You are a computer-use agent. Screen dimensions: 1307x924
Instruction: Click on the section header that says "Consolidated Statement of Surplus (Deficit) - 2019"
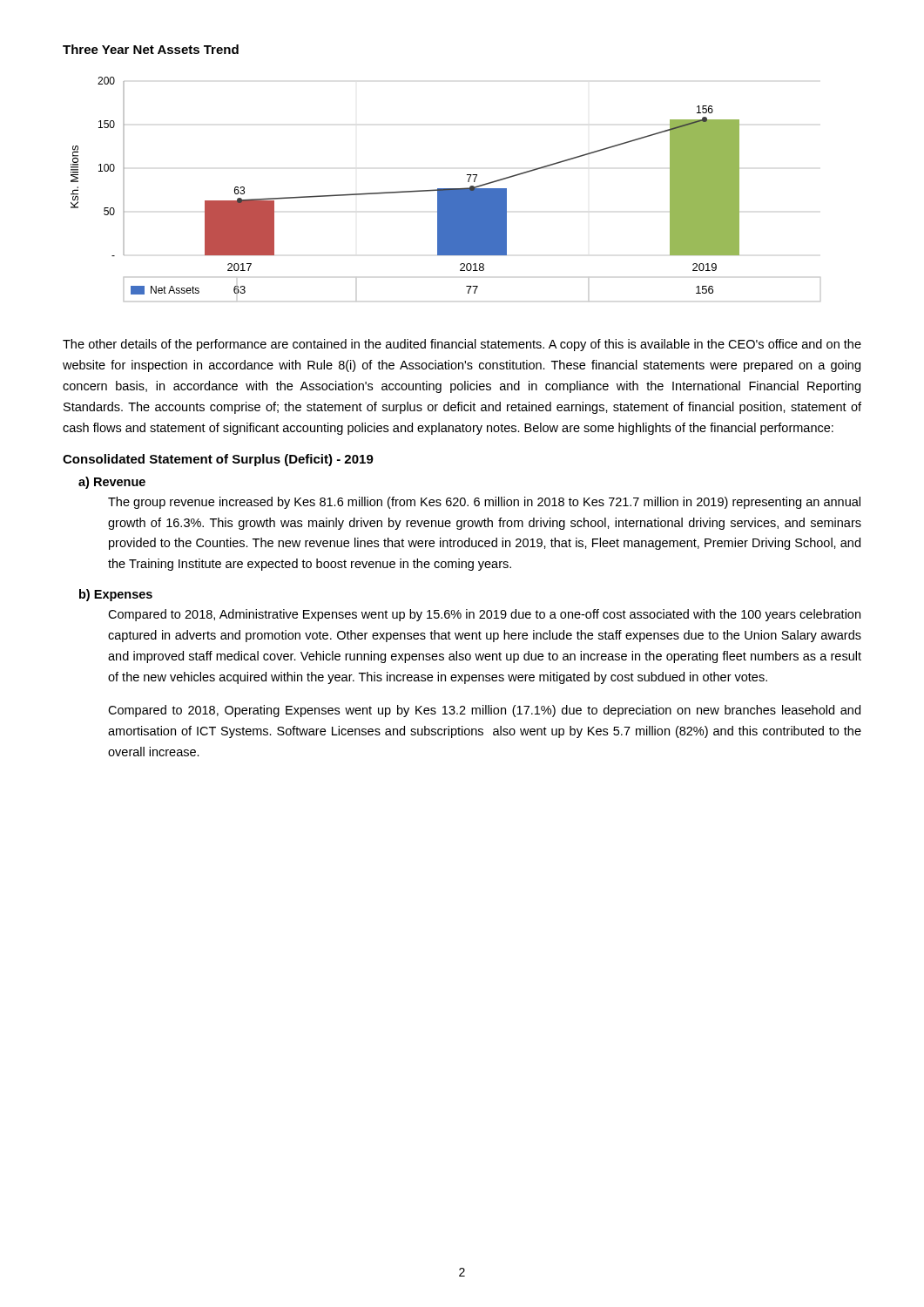point(218,458)
